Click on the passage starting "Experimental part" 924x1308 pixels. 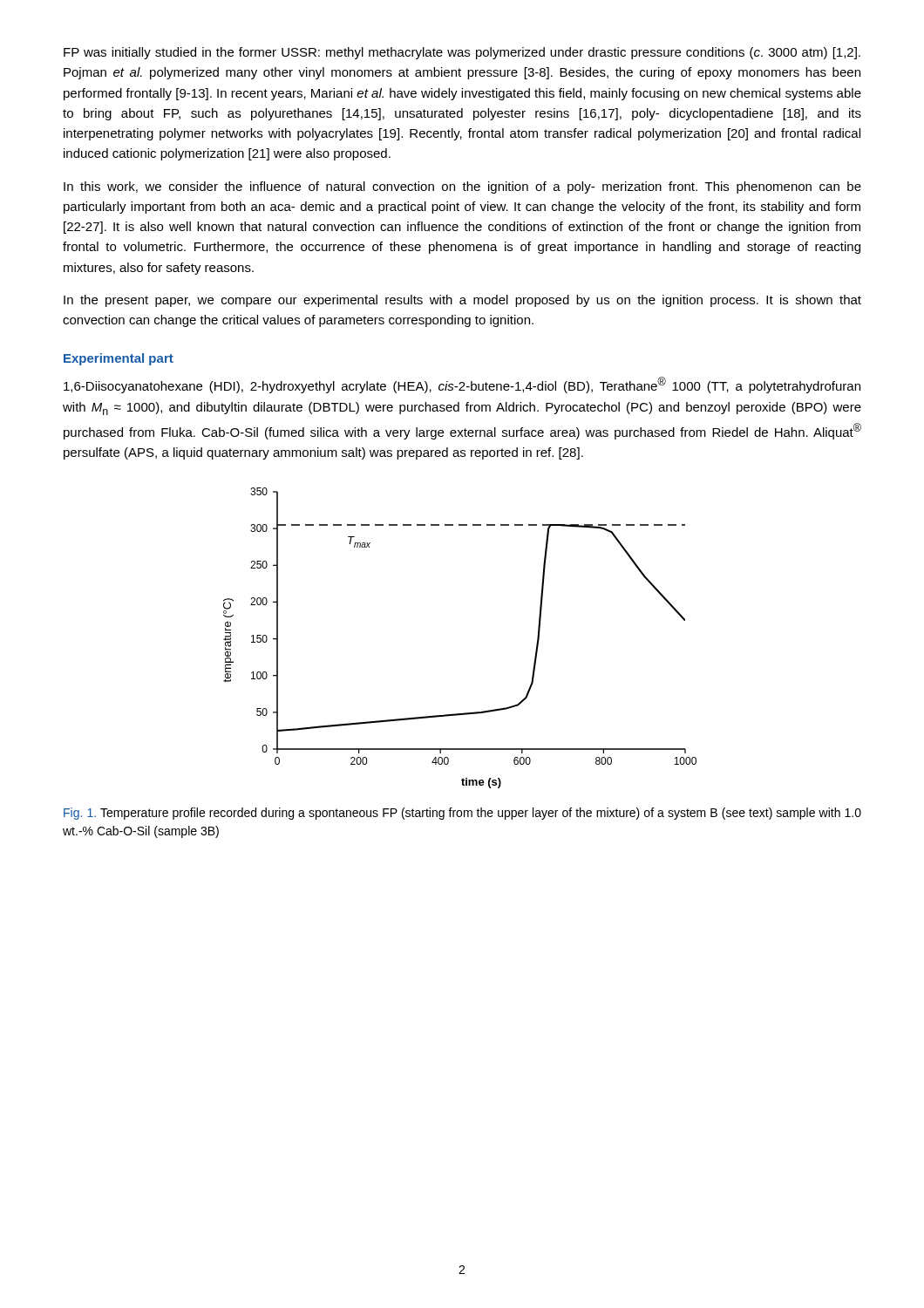(x=118, y=358)
